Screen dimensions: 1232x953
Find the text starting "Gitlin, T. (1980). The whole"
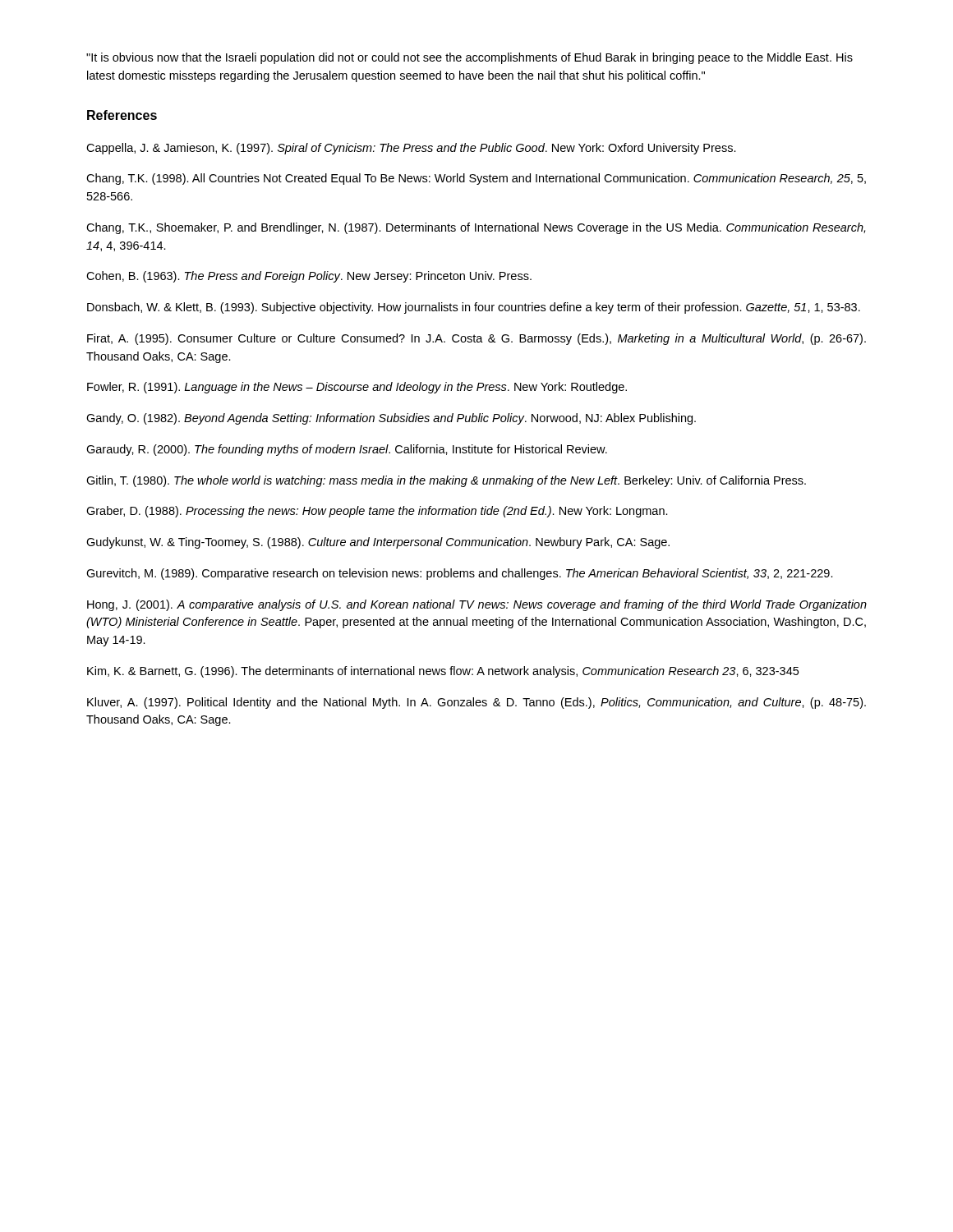pyautogui.click(x=447, y=480)
